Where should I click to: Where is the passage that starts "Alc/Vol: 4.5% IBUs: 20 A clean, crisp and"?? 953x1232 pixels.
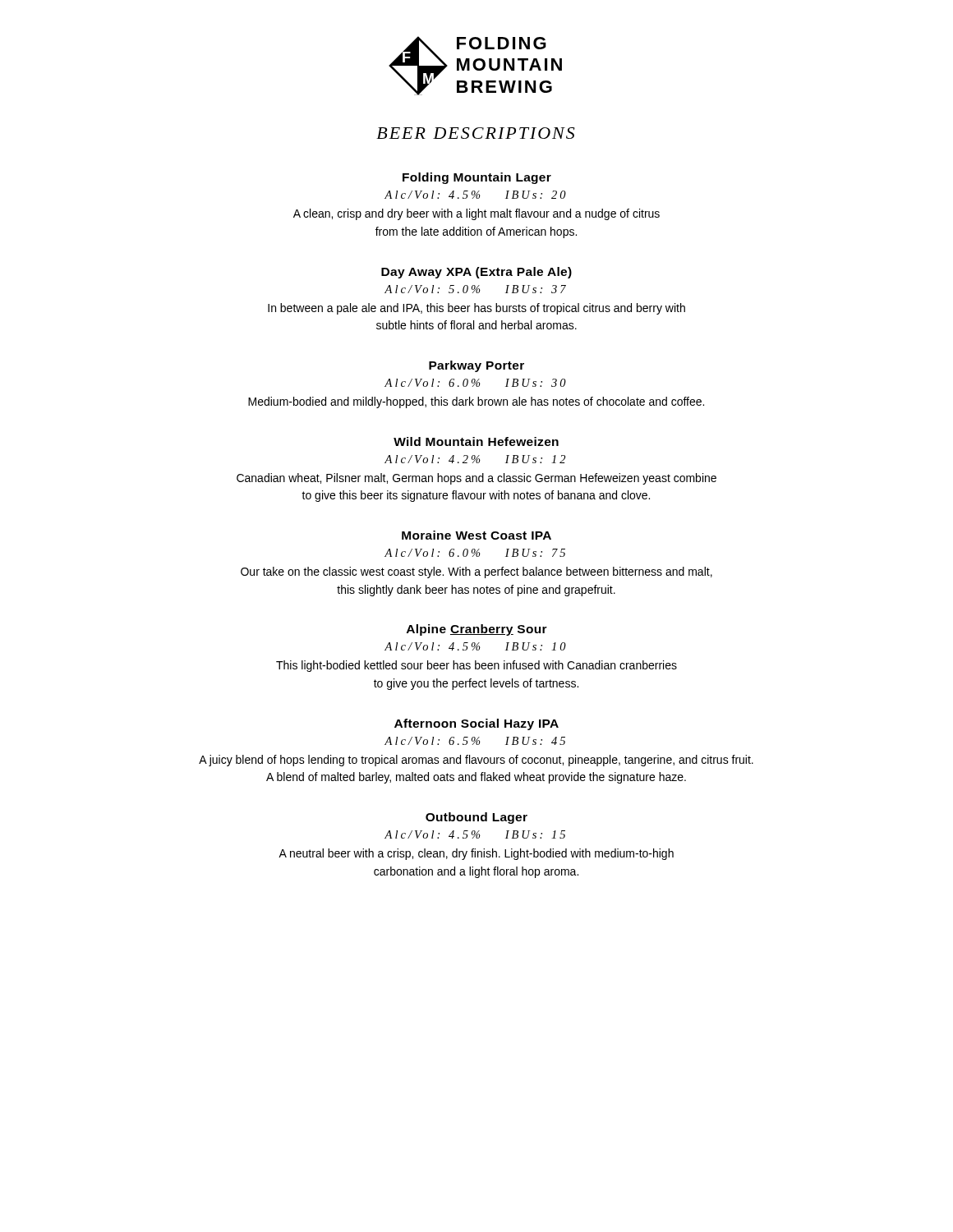pyautogui.click(x=476, y=215)
